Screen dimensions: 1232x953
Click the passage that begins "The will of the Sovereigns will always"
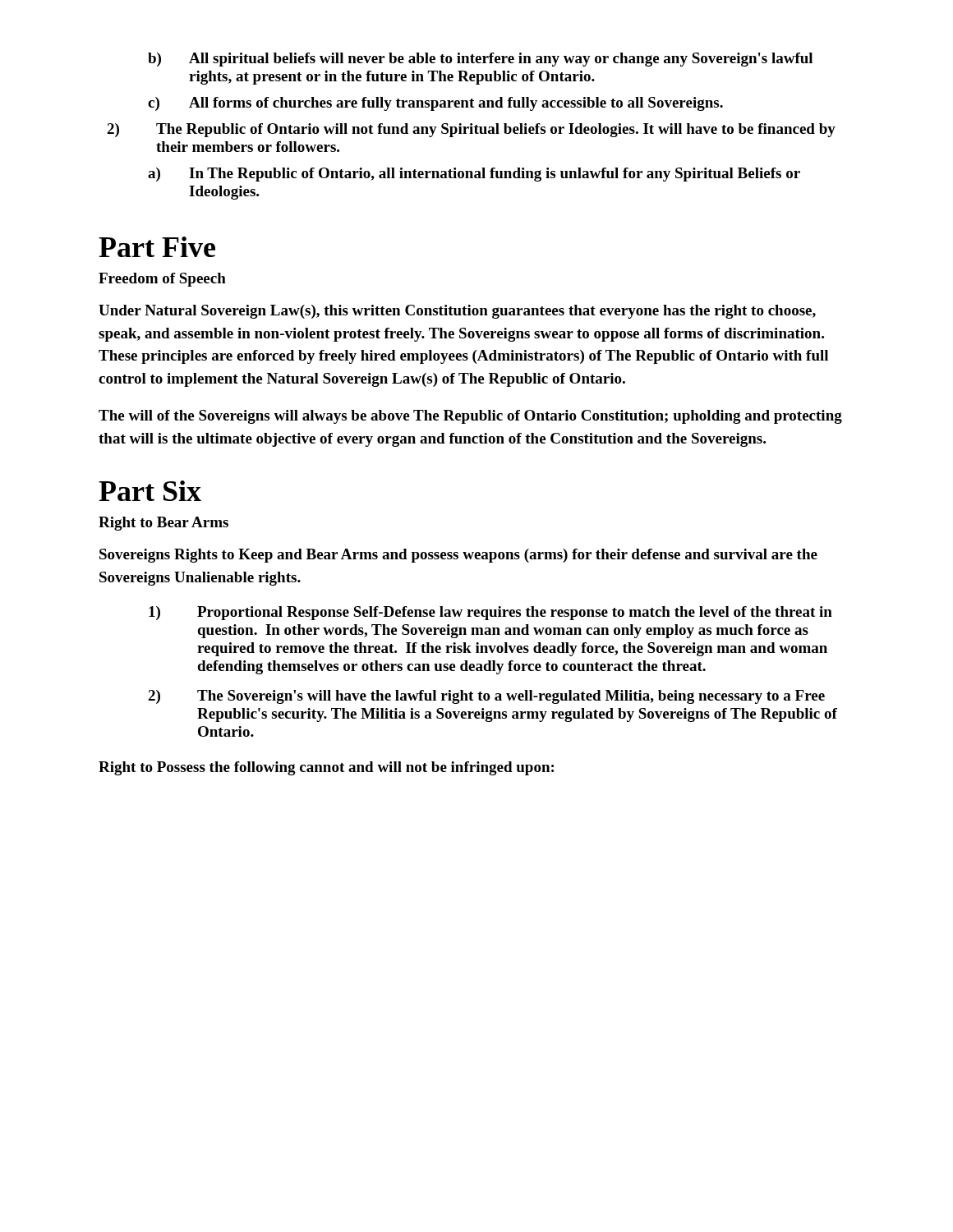click(470, 427)
